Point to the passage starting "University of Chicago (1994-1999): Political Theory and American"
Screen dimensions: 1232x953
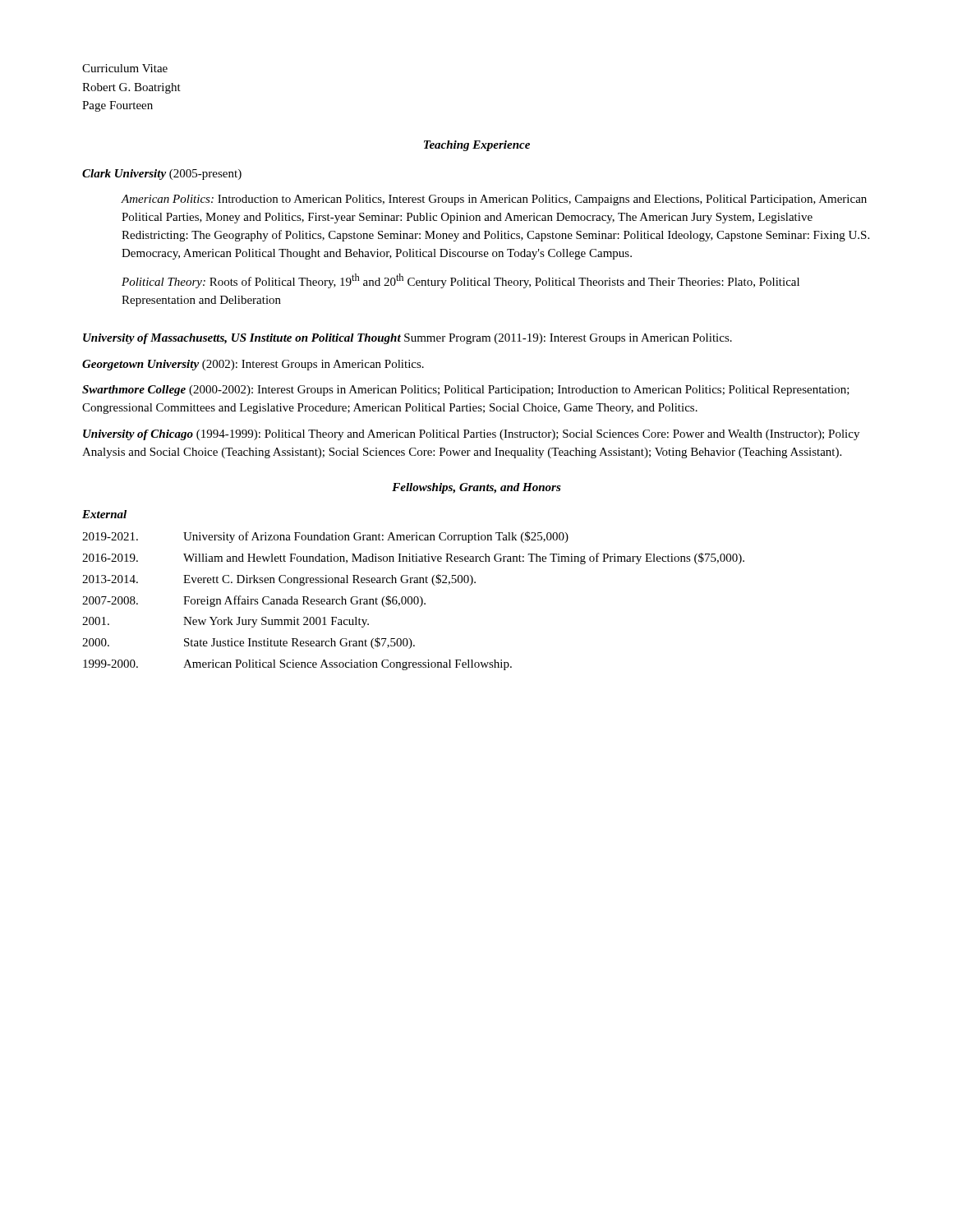(476, 443)
